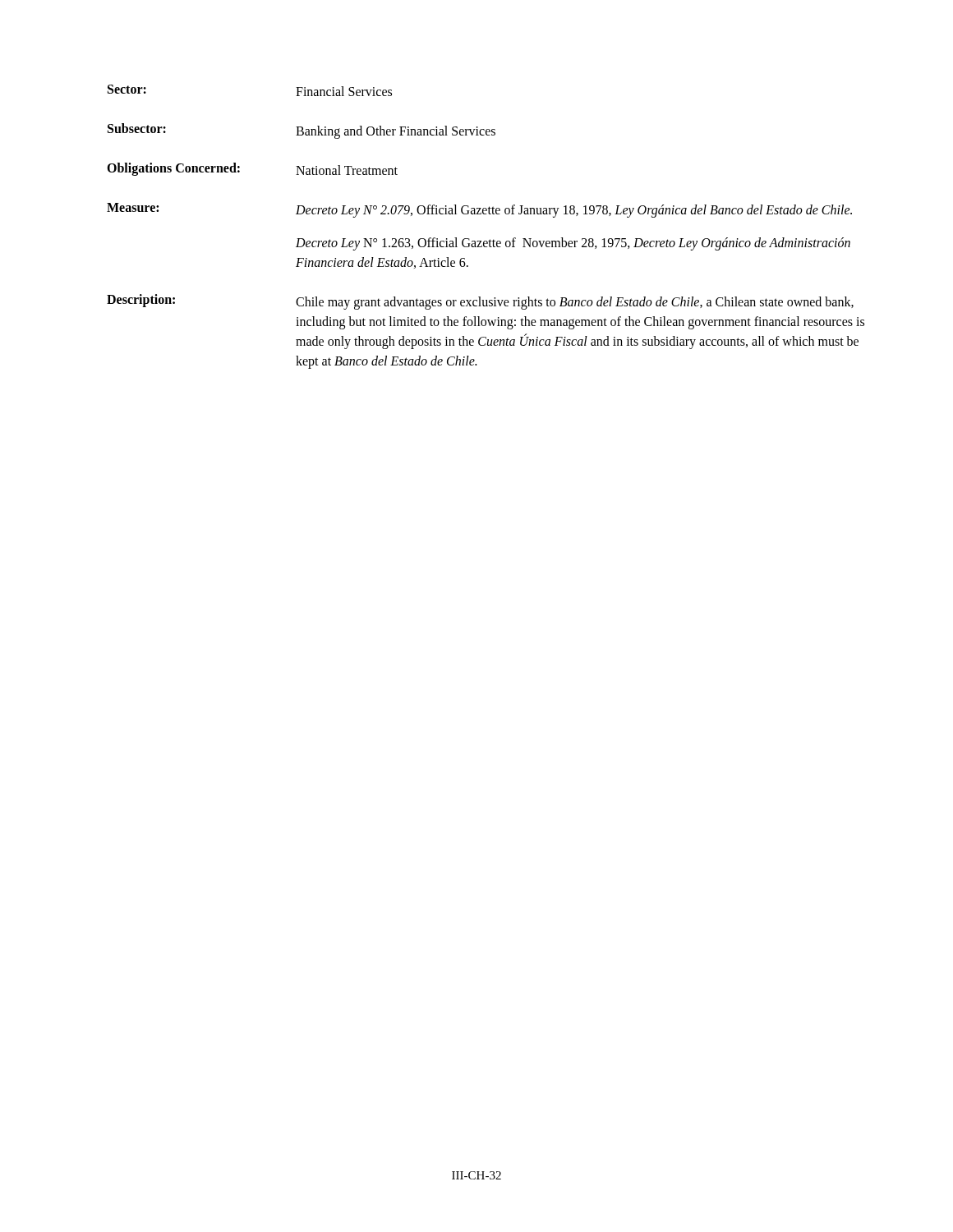Click on the block starting "Obligations Concerned:"
This screenshot has width=953, height=1232.
pyautogui.click(x=174, y=168)
